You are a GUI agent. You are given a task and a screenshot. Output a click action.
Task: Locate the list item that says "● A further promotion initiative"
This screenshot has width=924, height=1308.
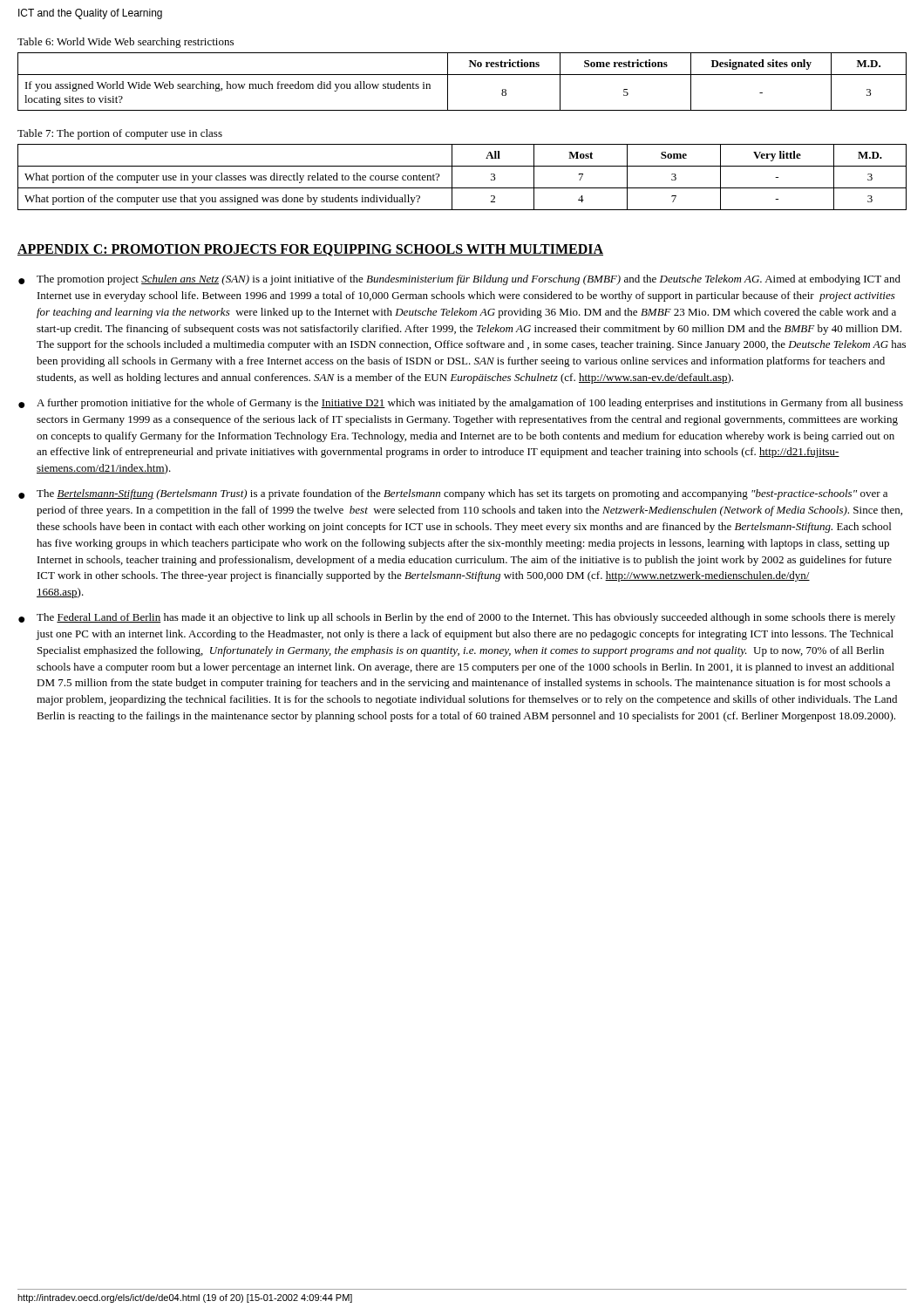click(x=462, y=436)
